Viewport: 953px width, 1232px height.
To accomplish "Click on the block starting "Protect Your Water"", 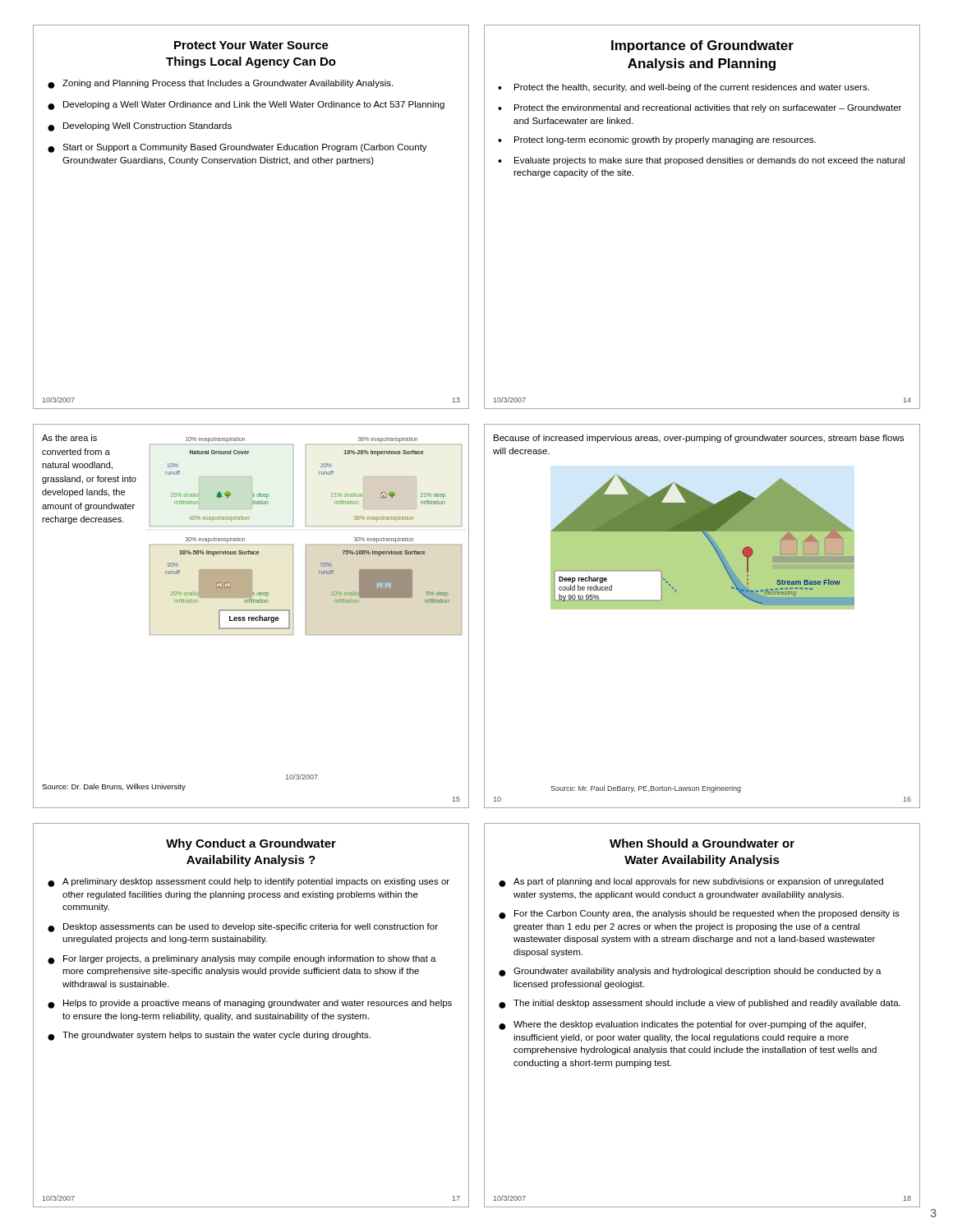I will click(251, 53).
